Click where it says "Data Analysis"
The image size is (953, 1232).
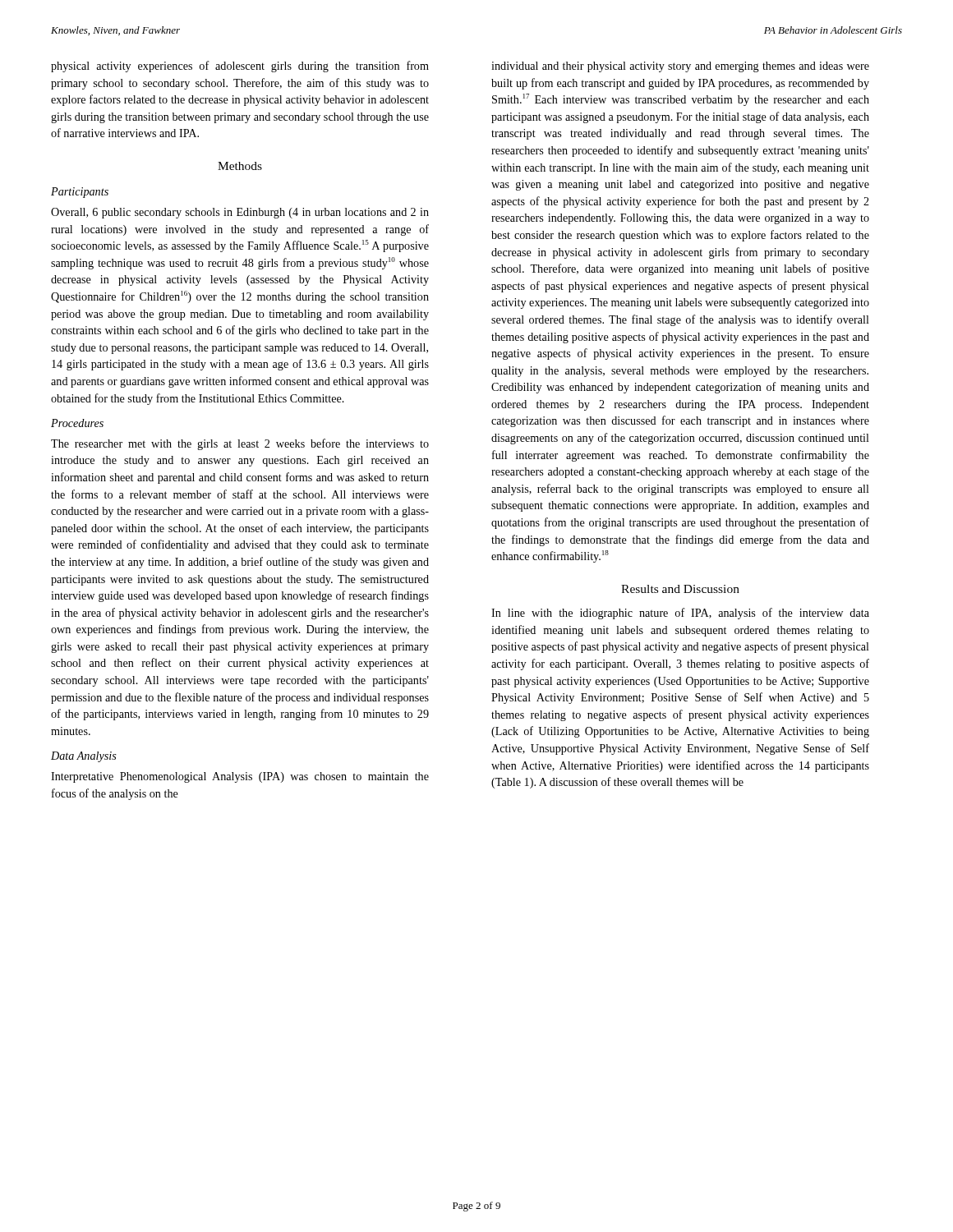tap(84, 756)
